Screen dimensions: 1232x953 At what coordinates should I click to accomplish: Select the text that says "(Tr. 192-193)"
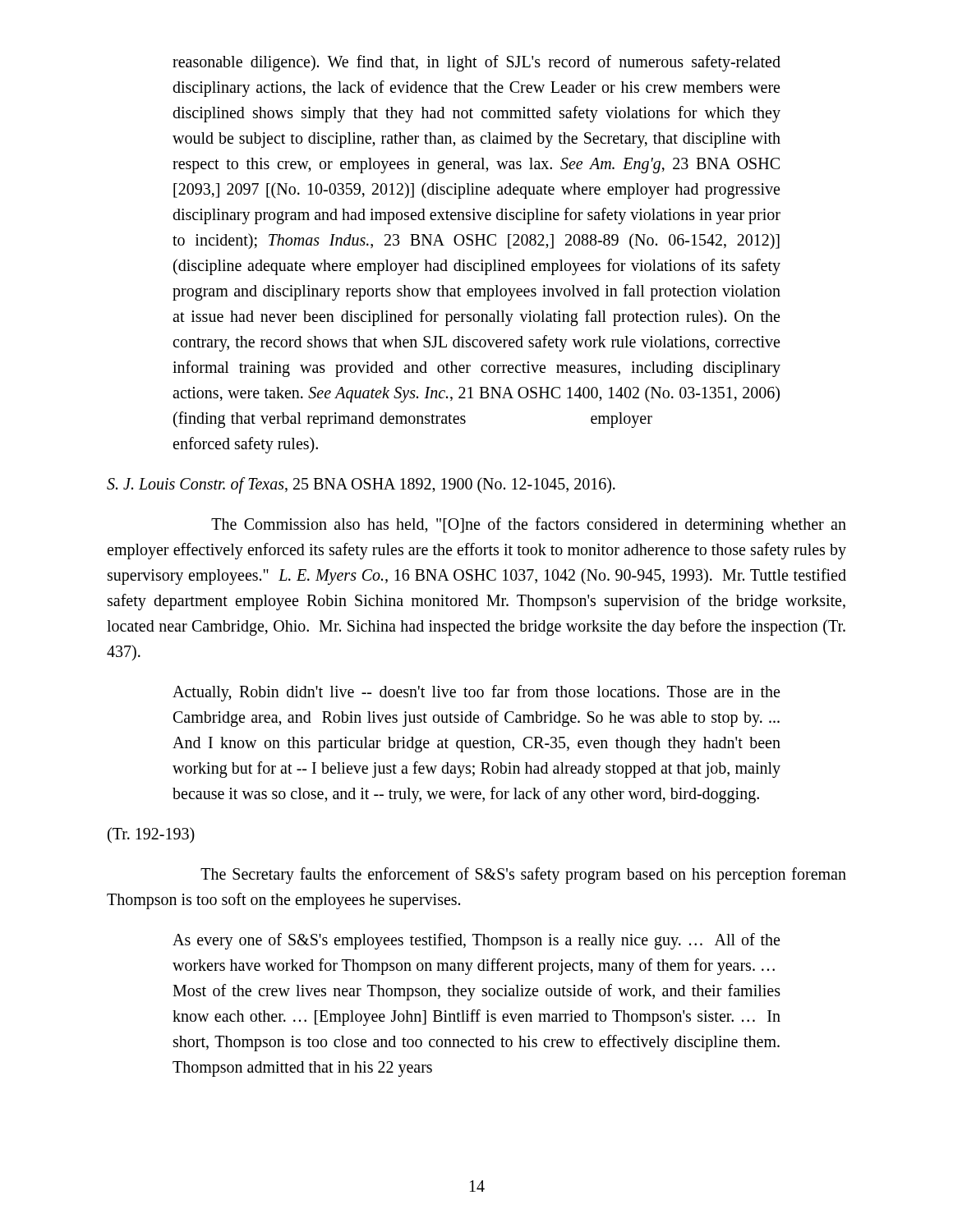pos(151,835)
